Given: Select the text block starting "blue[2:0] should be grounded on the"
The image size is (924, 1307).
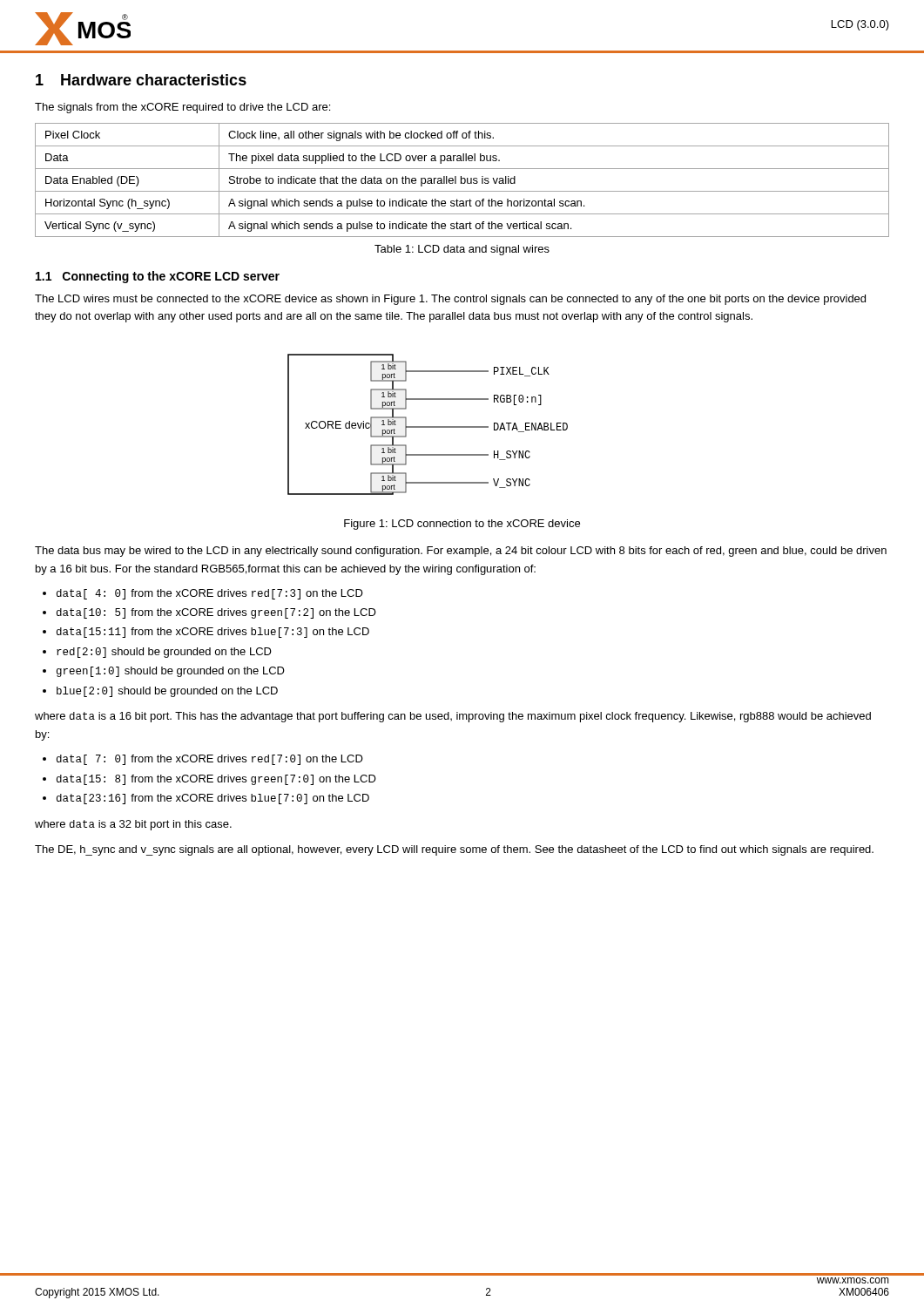Looking at the screenshot, I should (167, 691).
